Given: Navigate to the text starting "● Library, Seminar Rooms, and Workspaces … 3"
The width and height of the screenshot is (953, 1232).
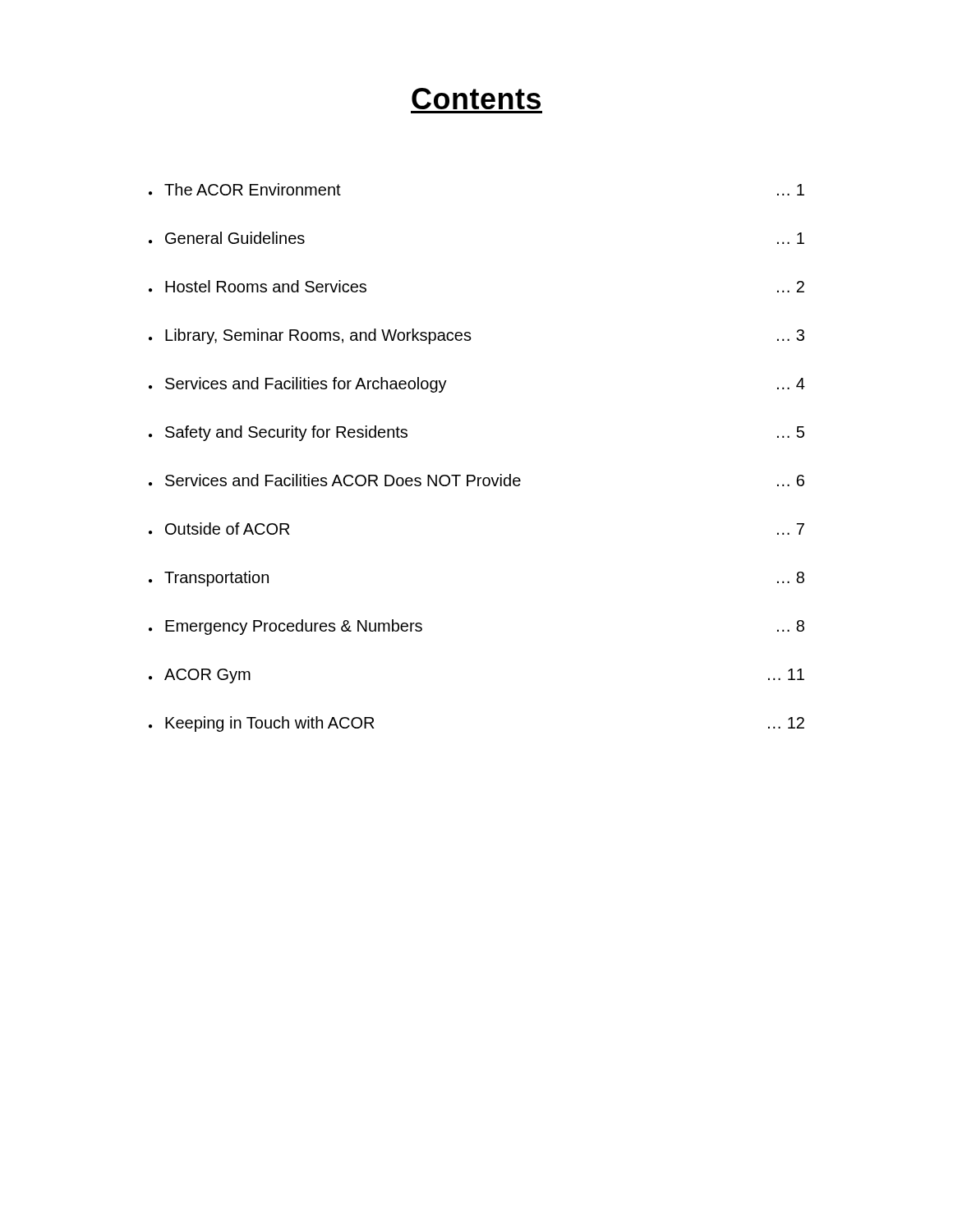Looking at the screenshot, I should click(x=476, y=336).
